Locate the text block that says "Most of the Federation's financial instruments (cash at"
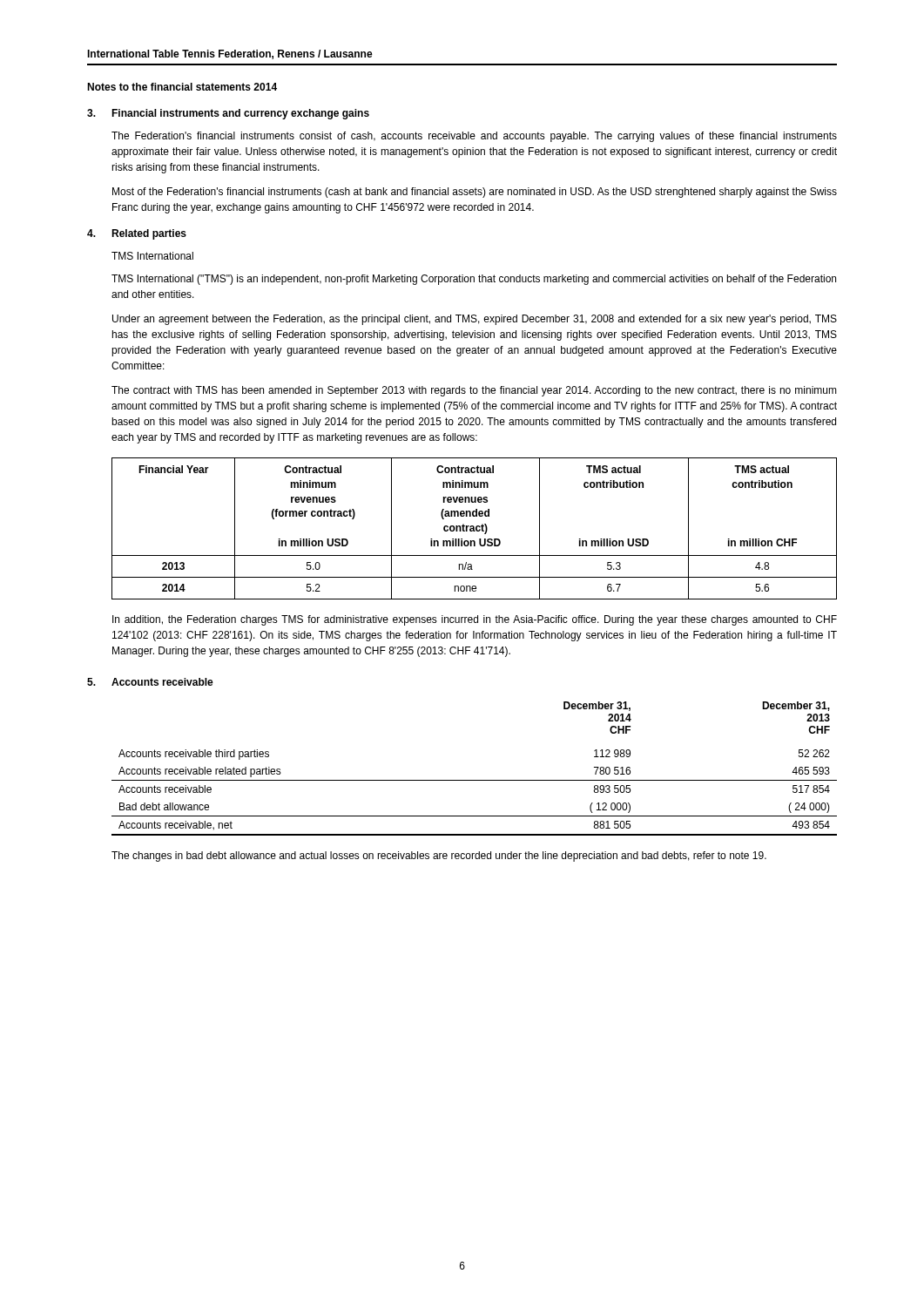This screenshot has width=924, height=1307. pos(474,200)
